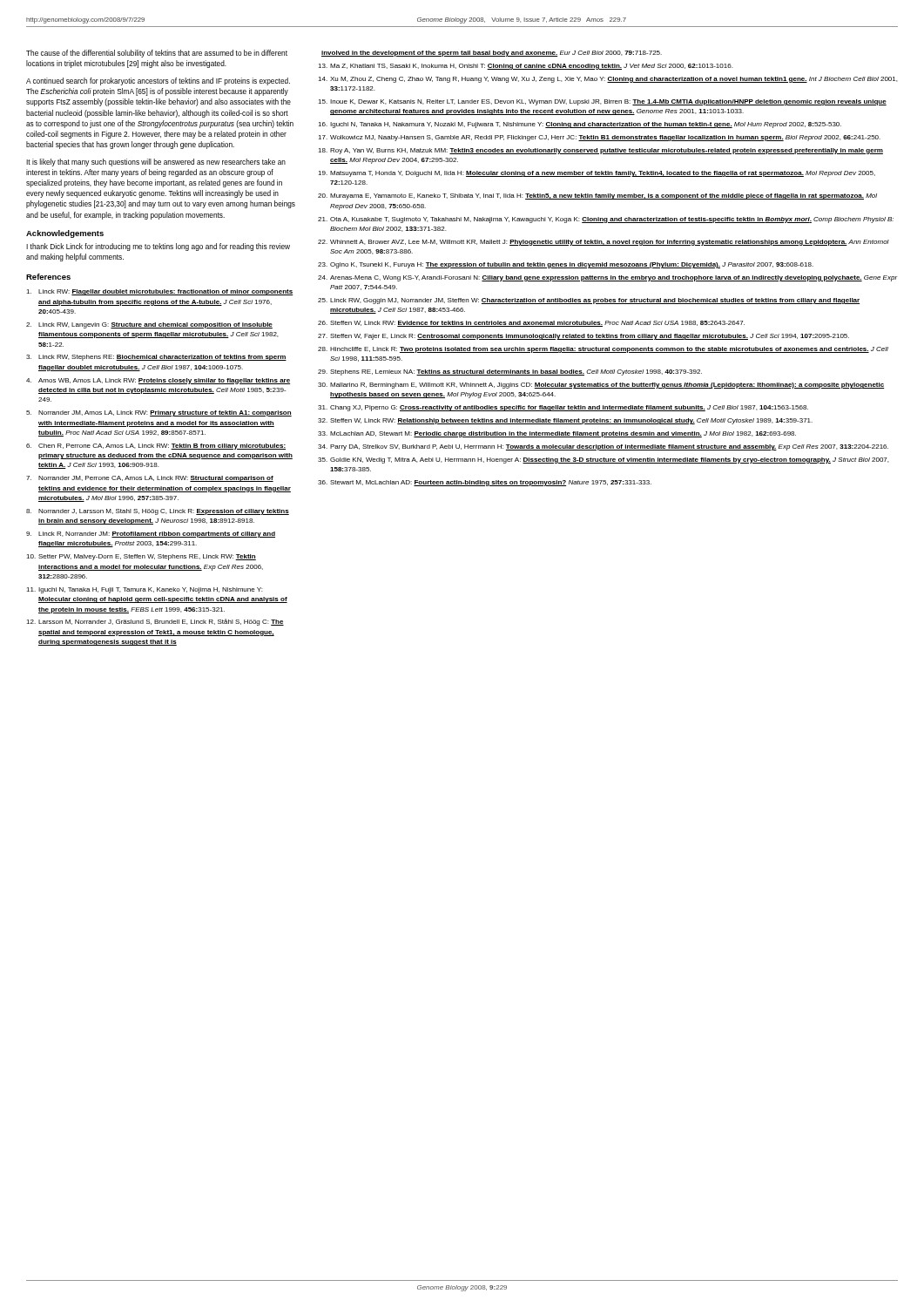Image resolution: width=924 pixels, height=1307 pixels.
Task: Find the list item containing "35.Goldie KN, Wedig T, Mitra"
Action: [608, 465]
